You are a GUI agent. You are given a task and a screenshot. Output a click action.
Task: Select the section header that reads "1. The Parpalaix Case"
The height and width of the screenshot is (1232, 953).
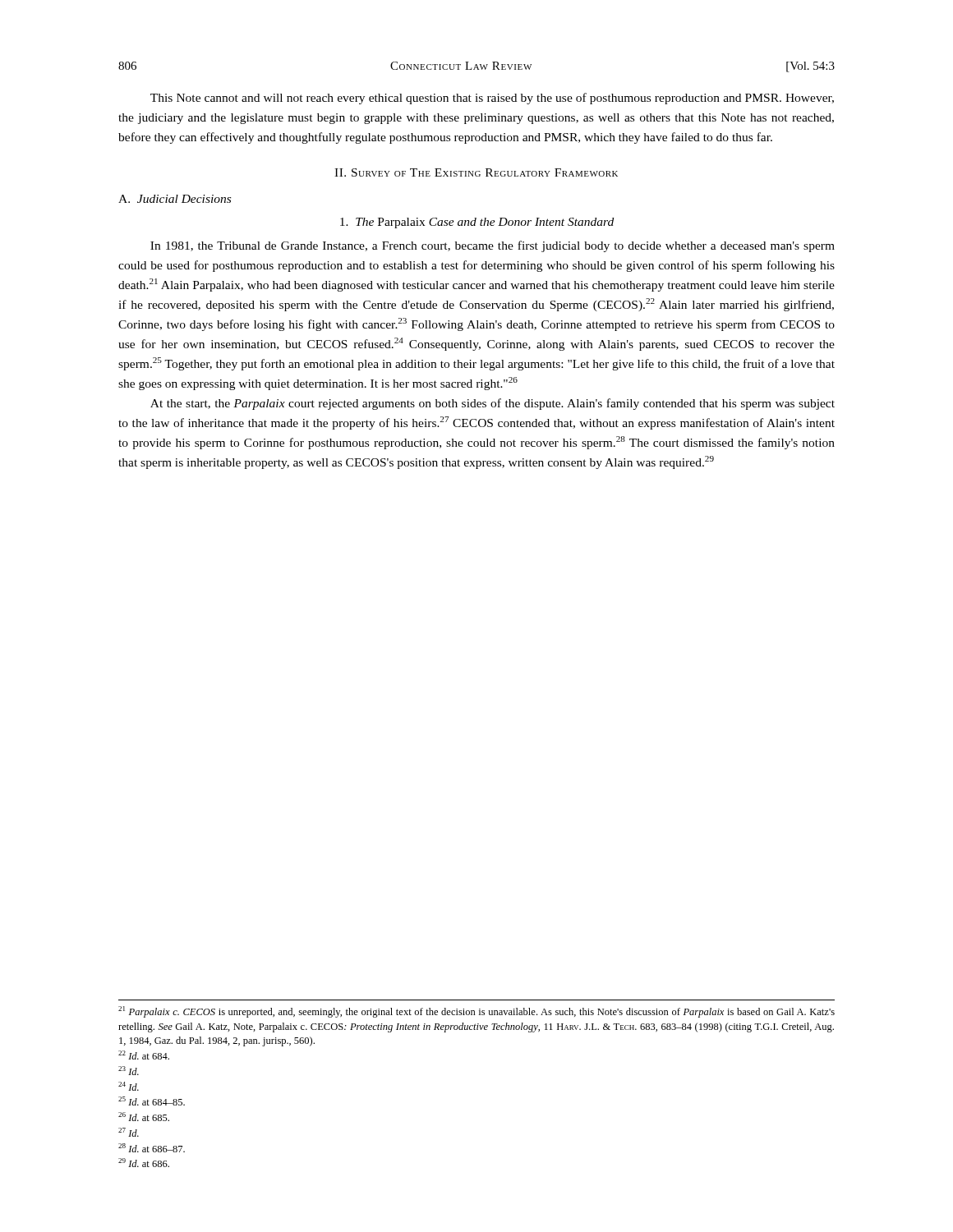476,221
